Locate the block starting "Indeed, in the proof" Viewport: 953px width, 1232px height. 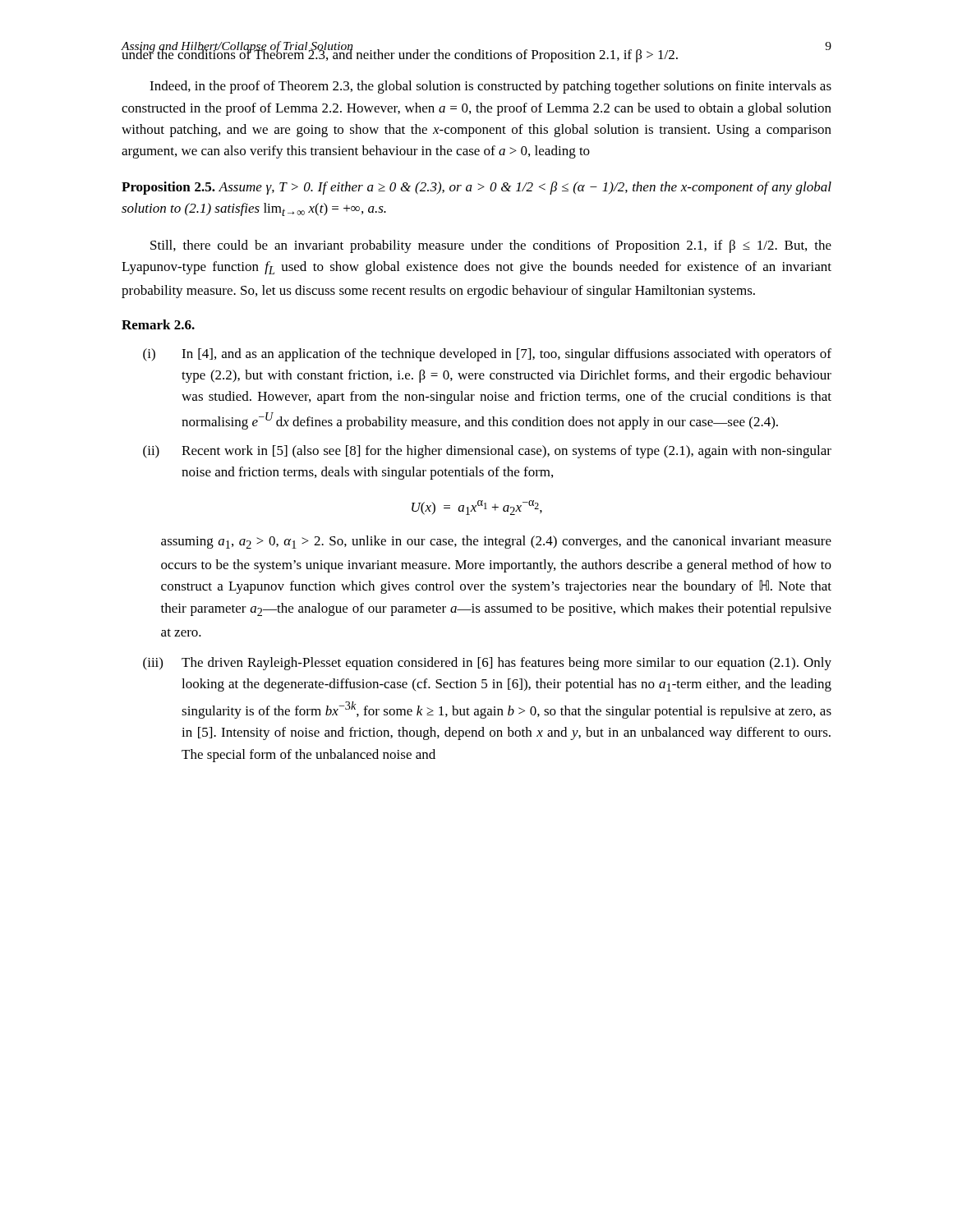pos(476,119)
